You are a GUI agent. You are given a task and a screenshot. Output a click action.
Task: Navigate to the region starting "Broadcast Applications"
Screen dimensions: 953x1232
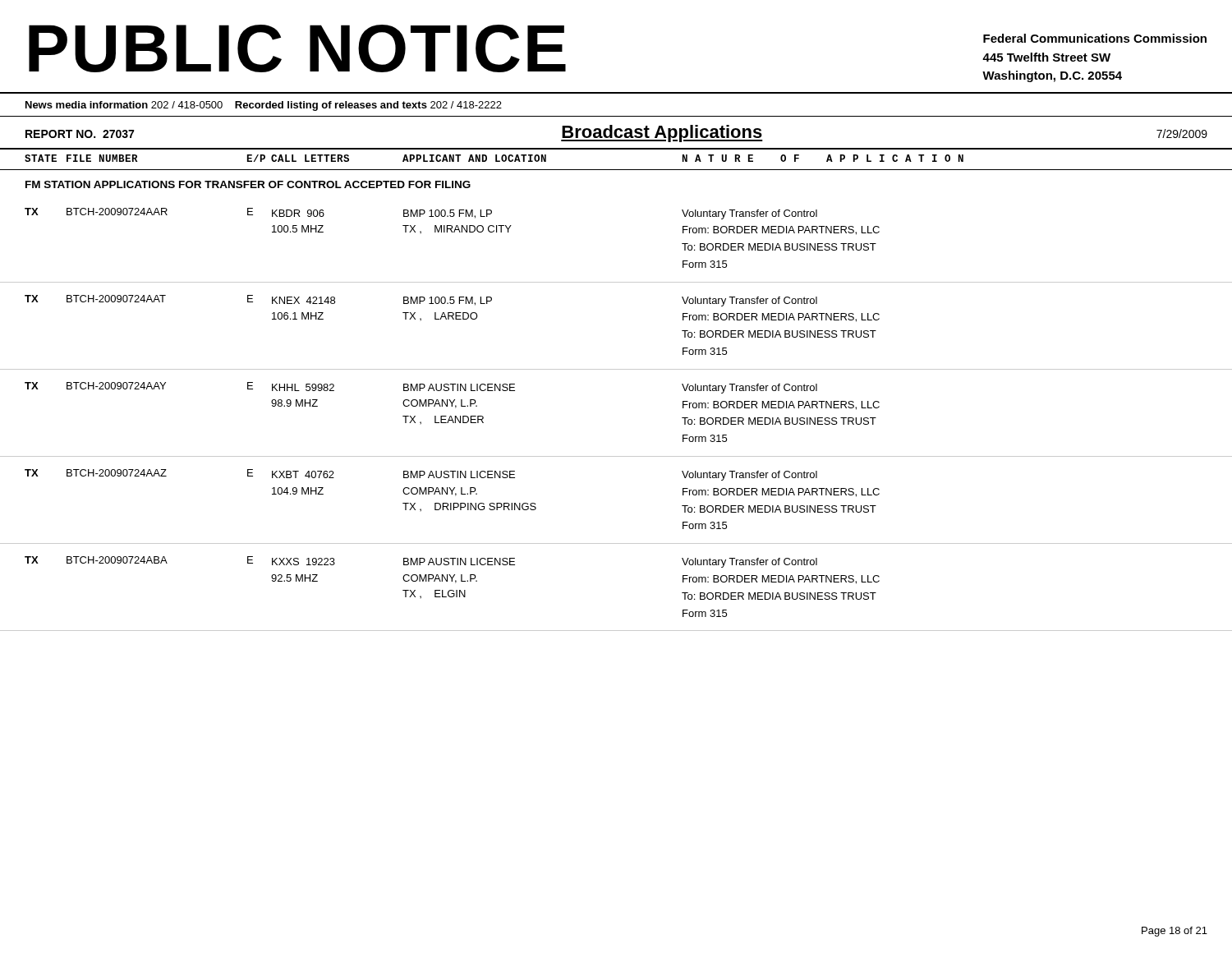click(662, 131)
